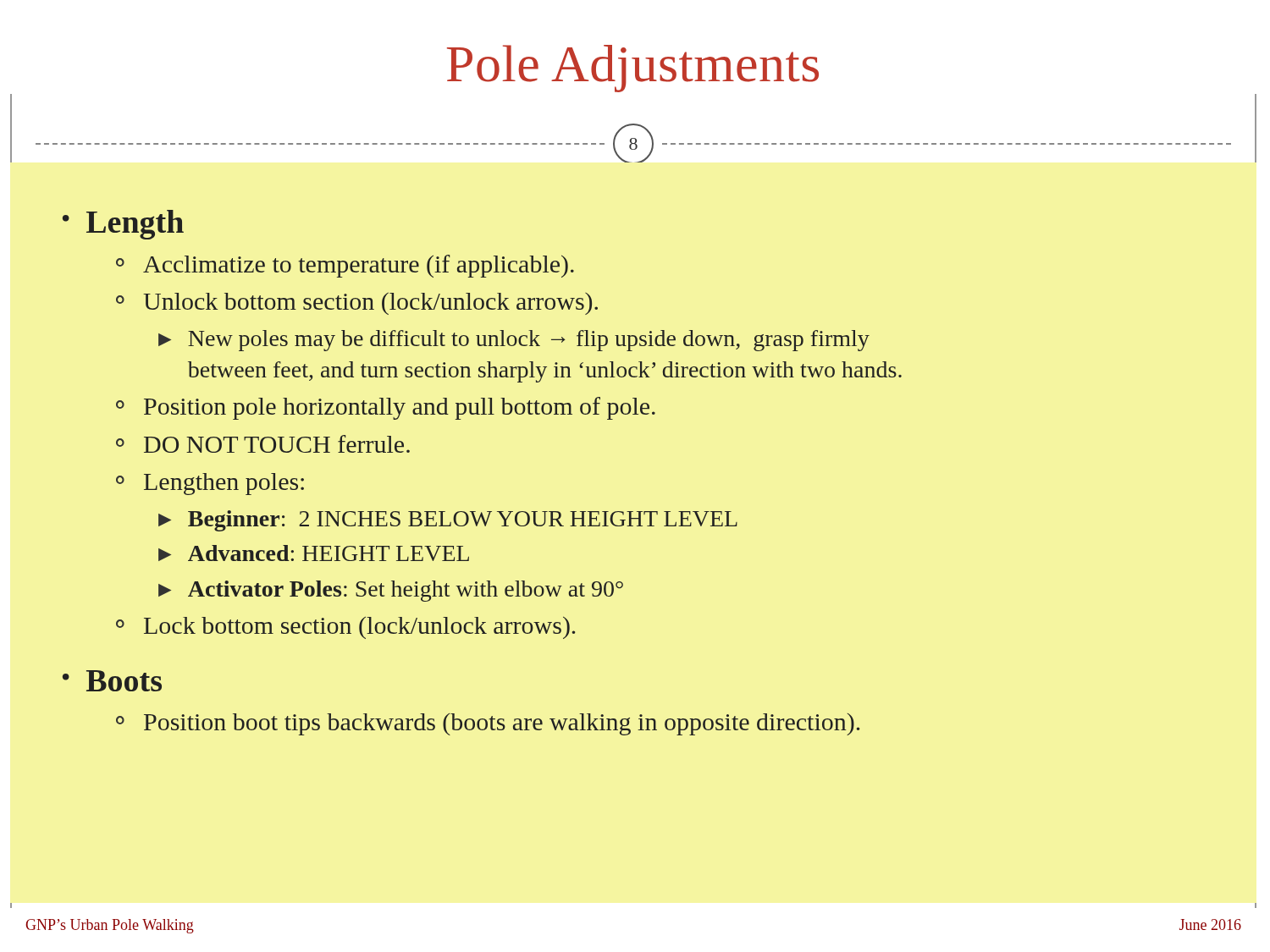Point to the block starting "► Beginner: 2 INCHES"
Image resolution: width=1270 pixels, height=952 pixels.
click(x=446, y=518)
